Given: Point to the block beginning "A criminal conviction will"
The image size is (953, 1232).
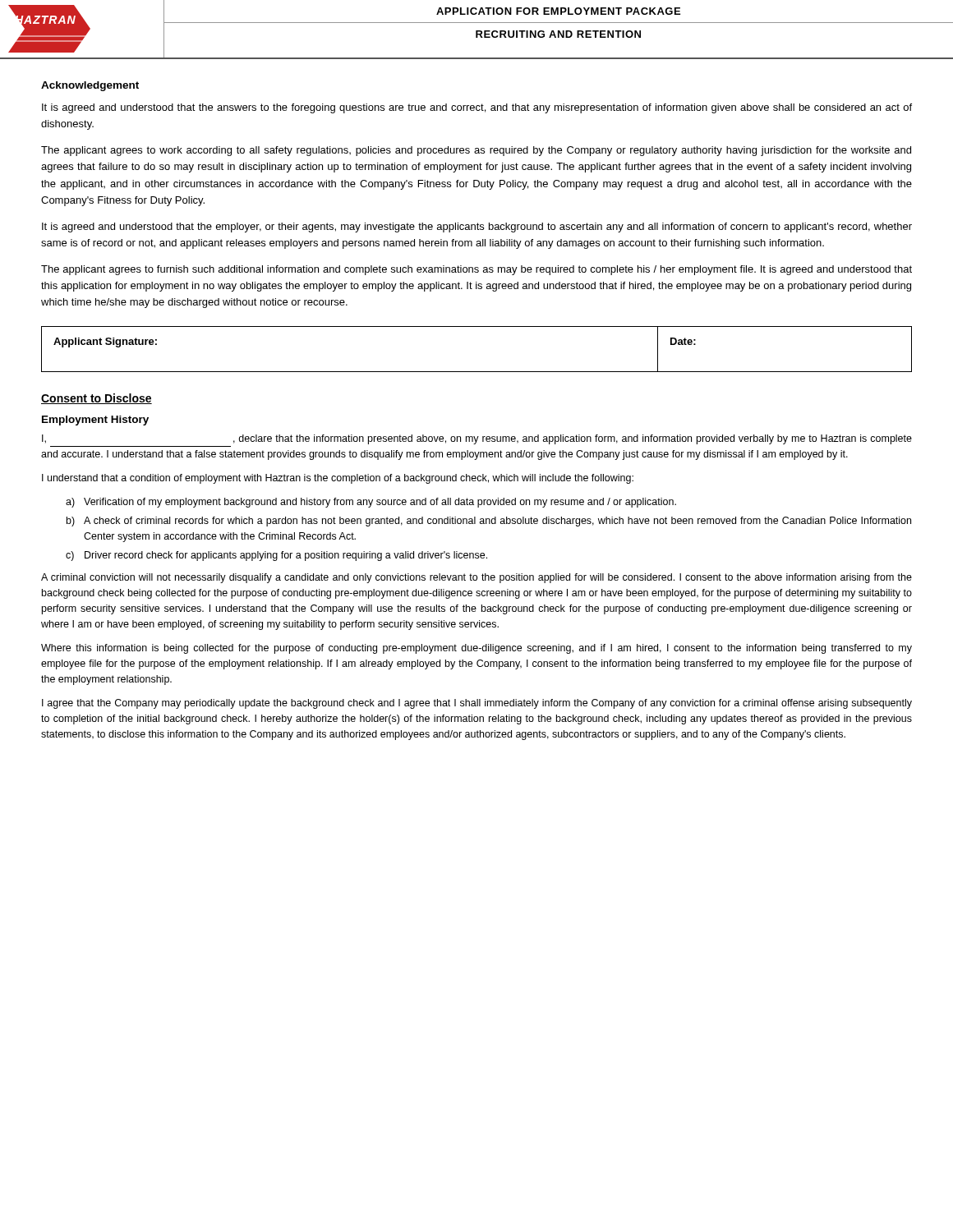Looking at the screenshot, I should pos(476,600).
